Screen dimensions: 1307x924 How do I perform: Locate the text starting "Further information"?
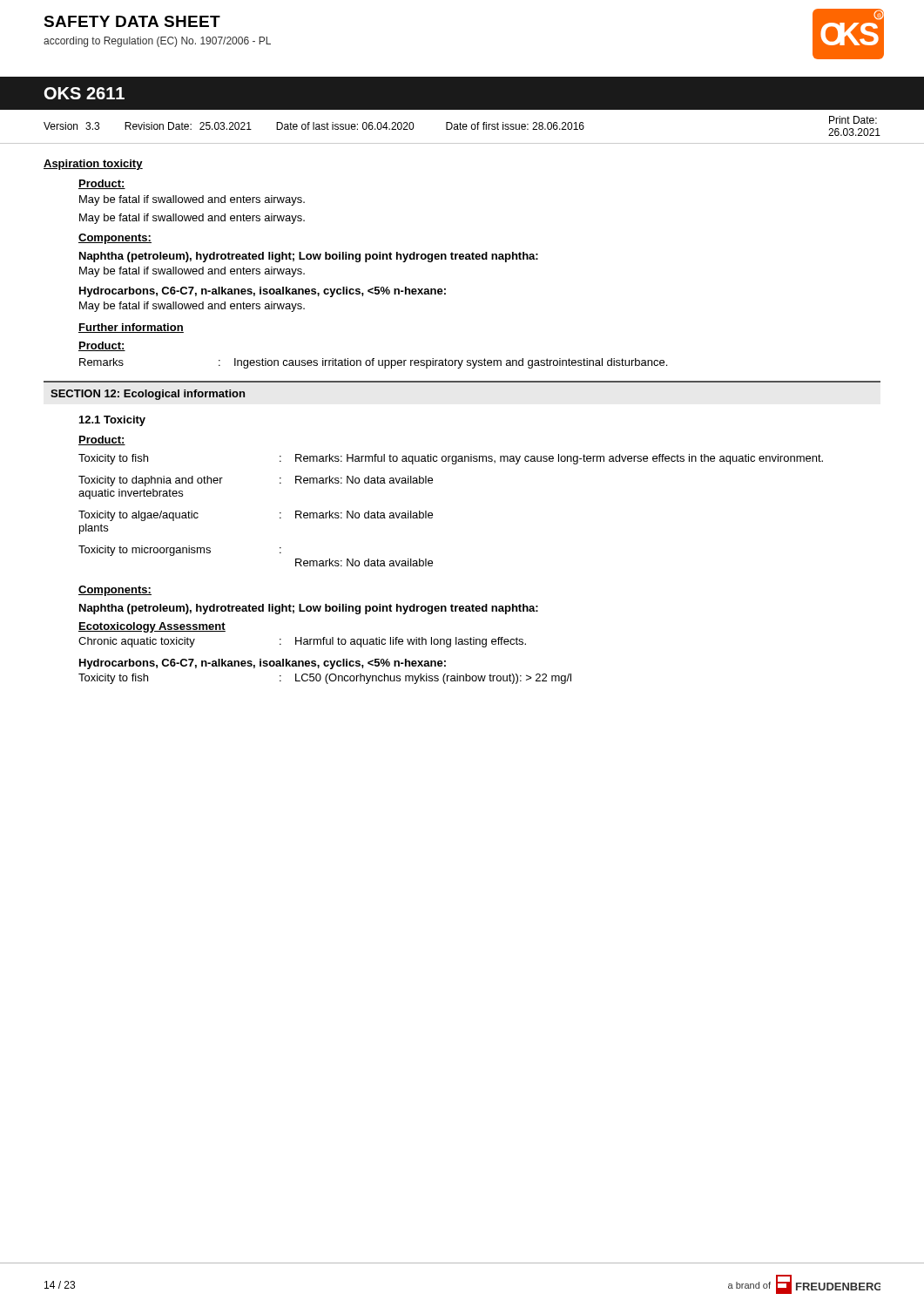(x=131, y=327)
